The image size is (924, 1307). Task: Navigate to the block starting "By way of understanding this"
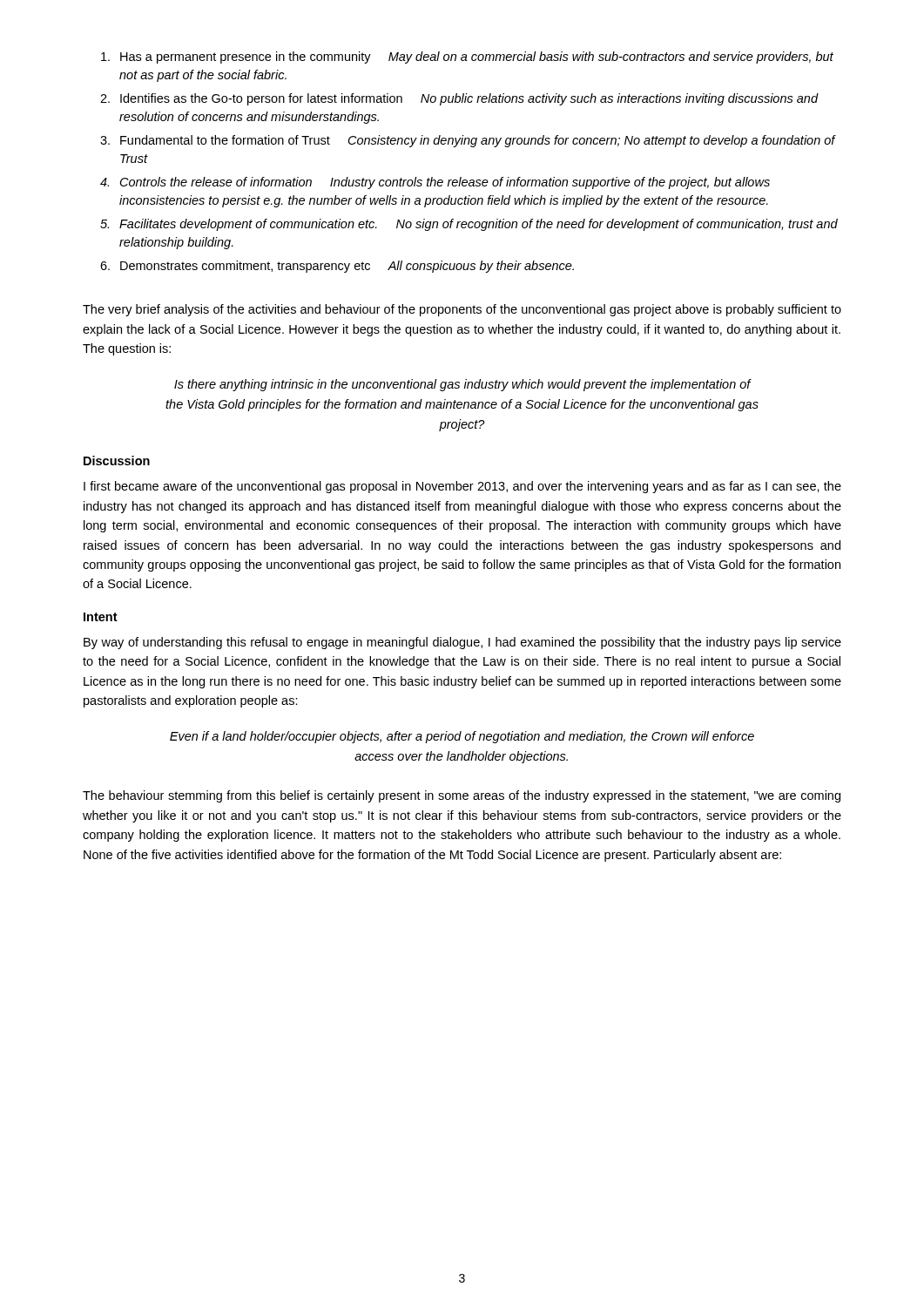[462, 672]
